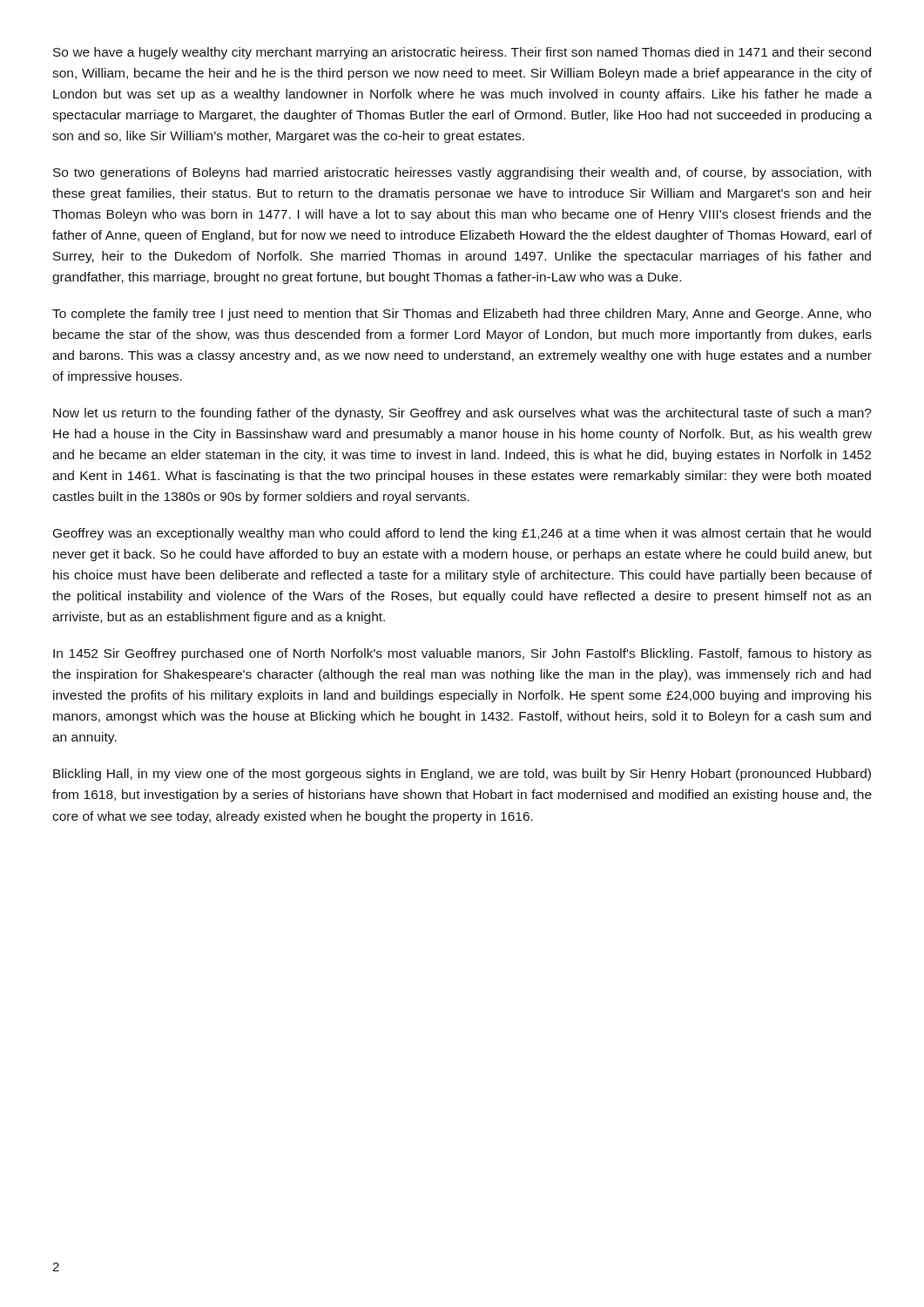924x1307 pixels.
Task: Click on the text block containing "In 1452 Sir Geoffrey purchased one of"
Action: click(462, 695)
